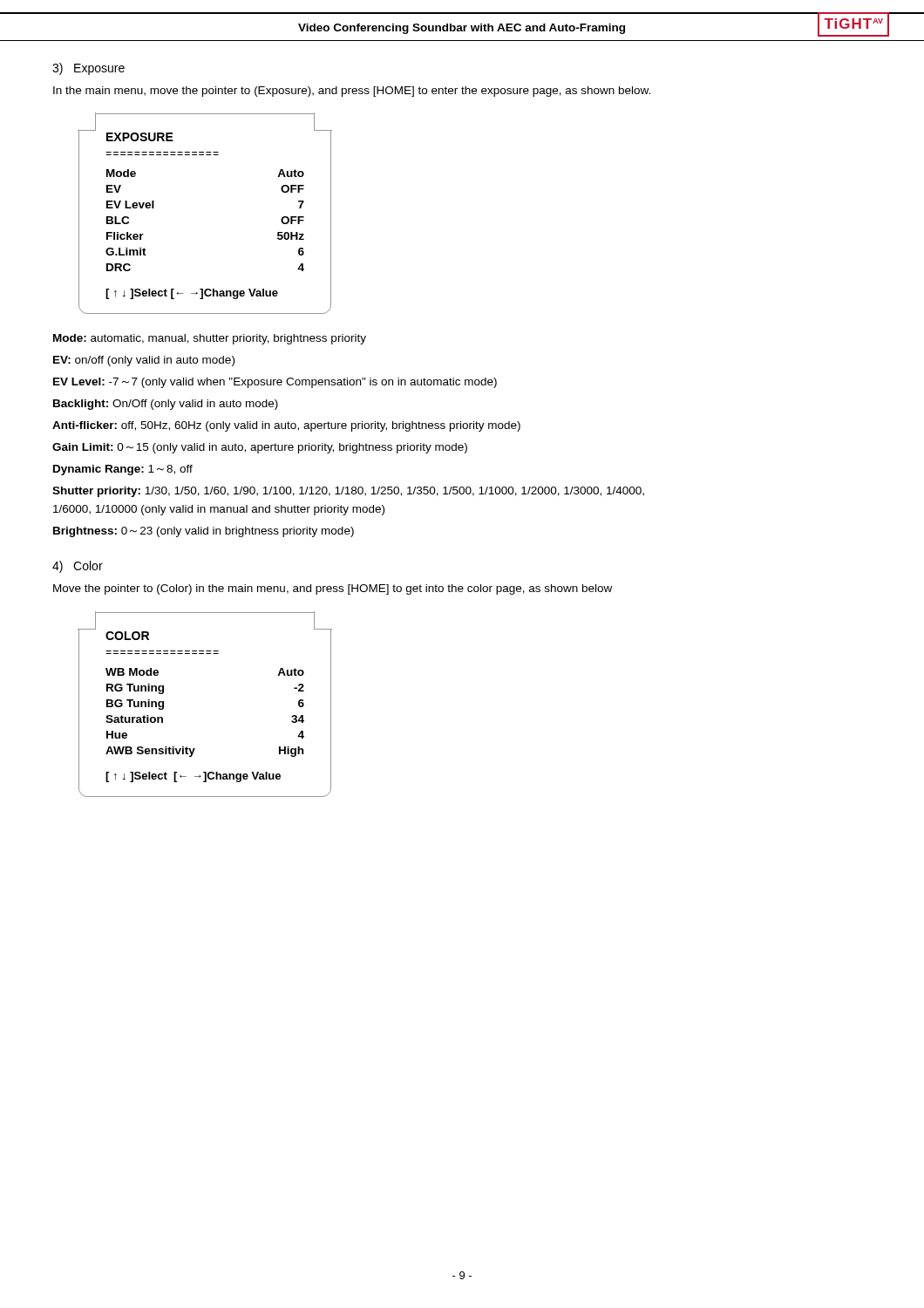Image resolution: width=924 pixels, height=1308 pixels.
Task: Point to "4) Color"
Action: (x=77, y=566)
